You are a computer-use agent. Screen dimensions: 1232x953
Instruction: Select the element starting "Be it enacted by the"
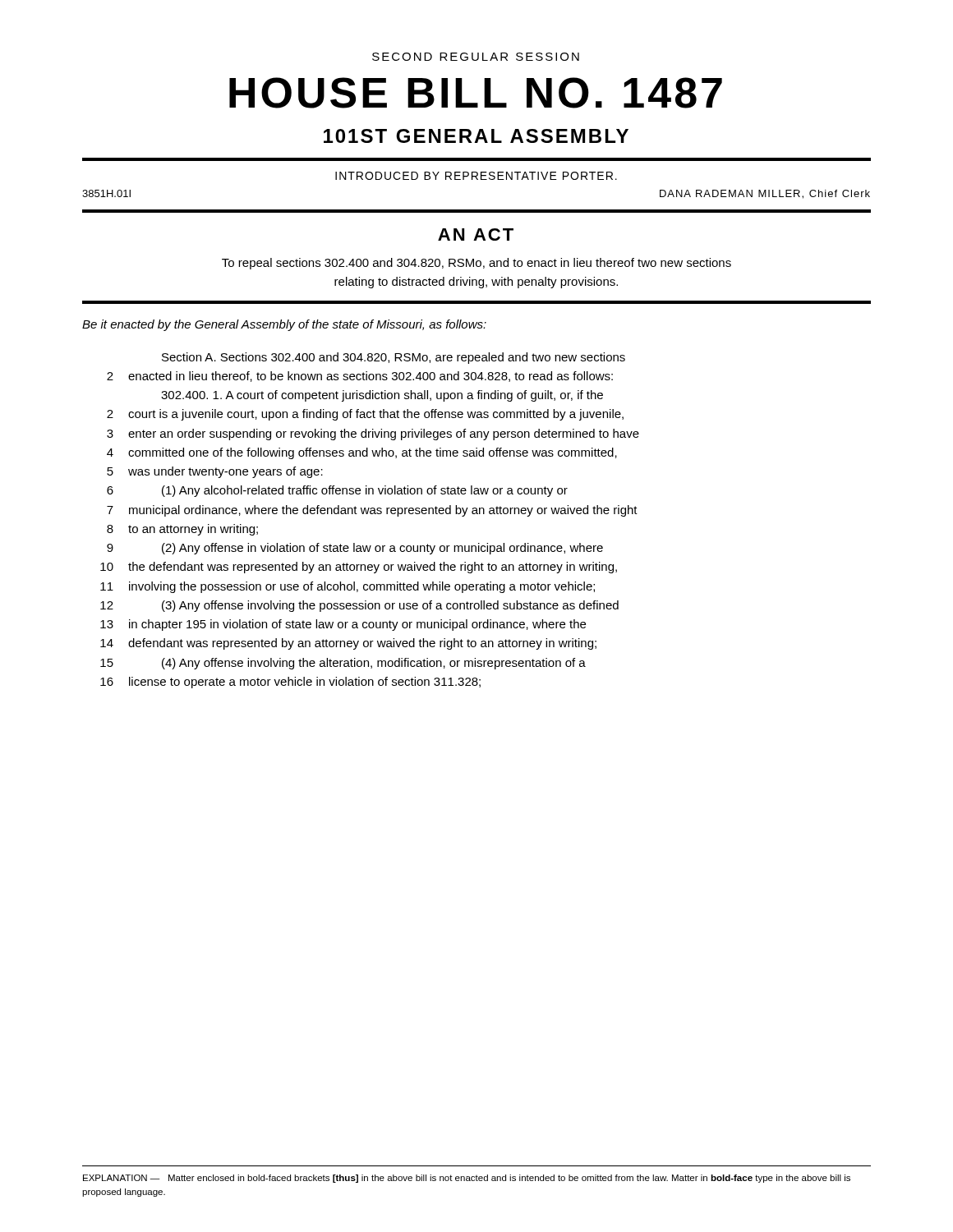pos(284,324)
